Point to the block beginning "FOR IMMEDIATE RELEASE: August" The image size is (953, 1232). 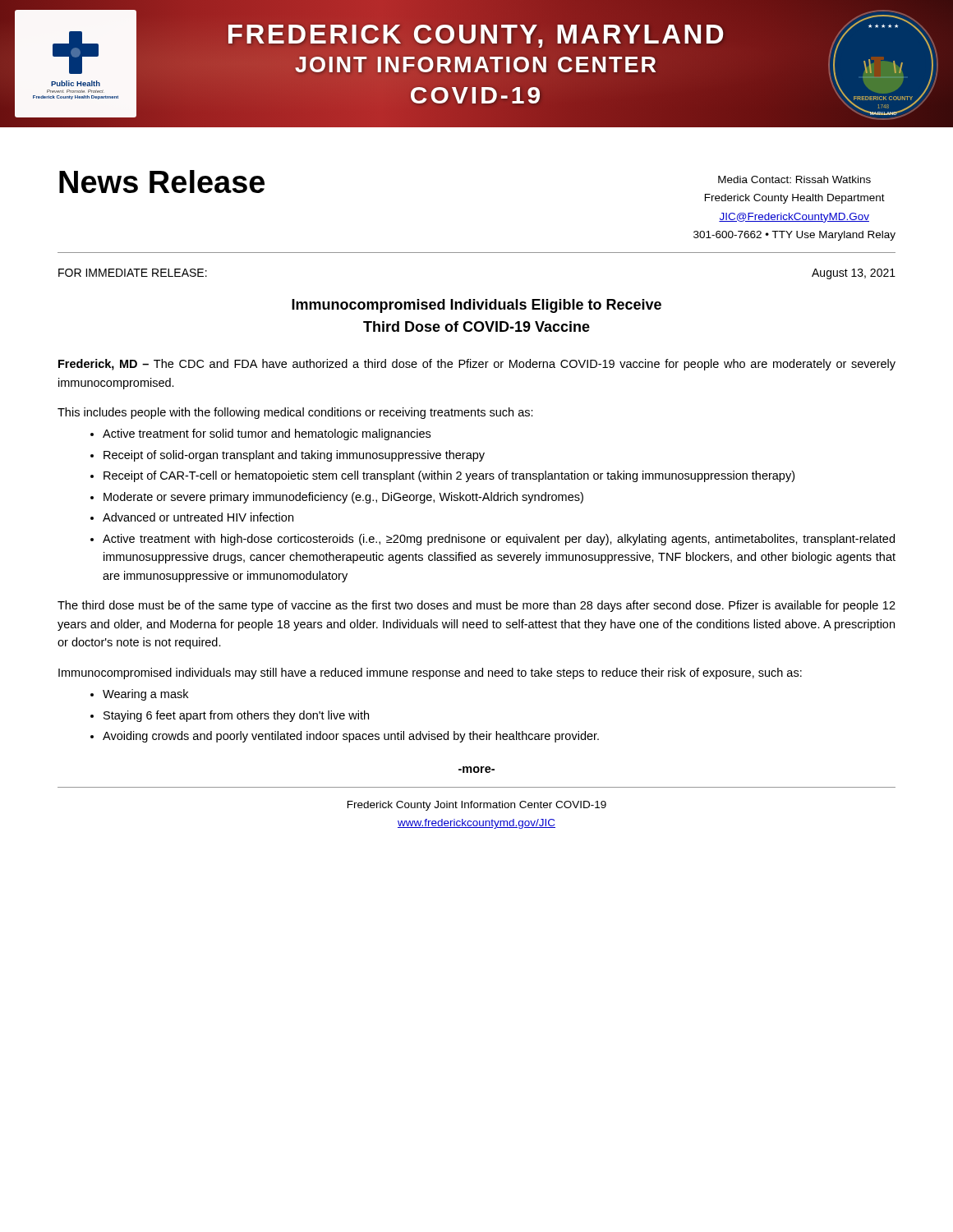point(133,274)
